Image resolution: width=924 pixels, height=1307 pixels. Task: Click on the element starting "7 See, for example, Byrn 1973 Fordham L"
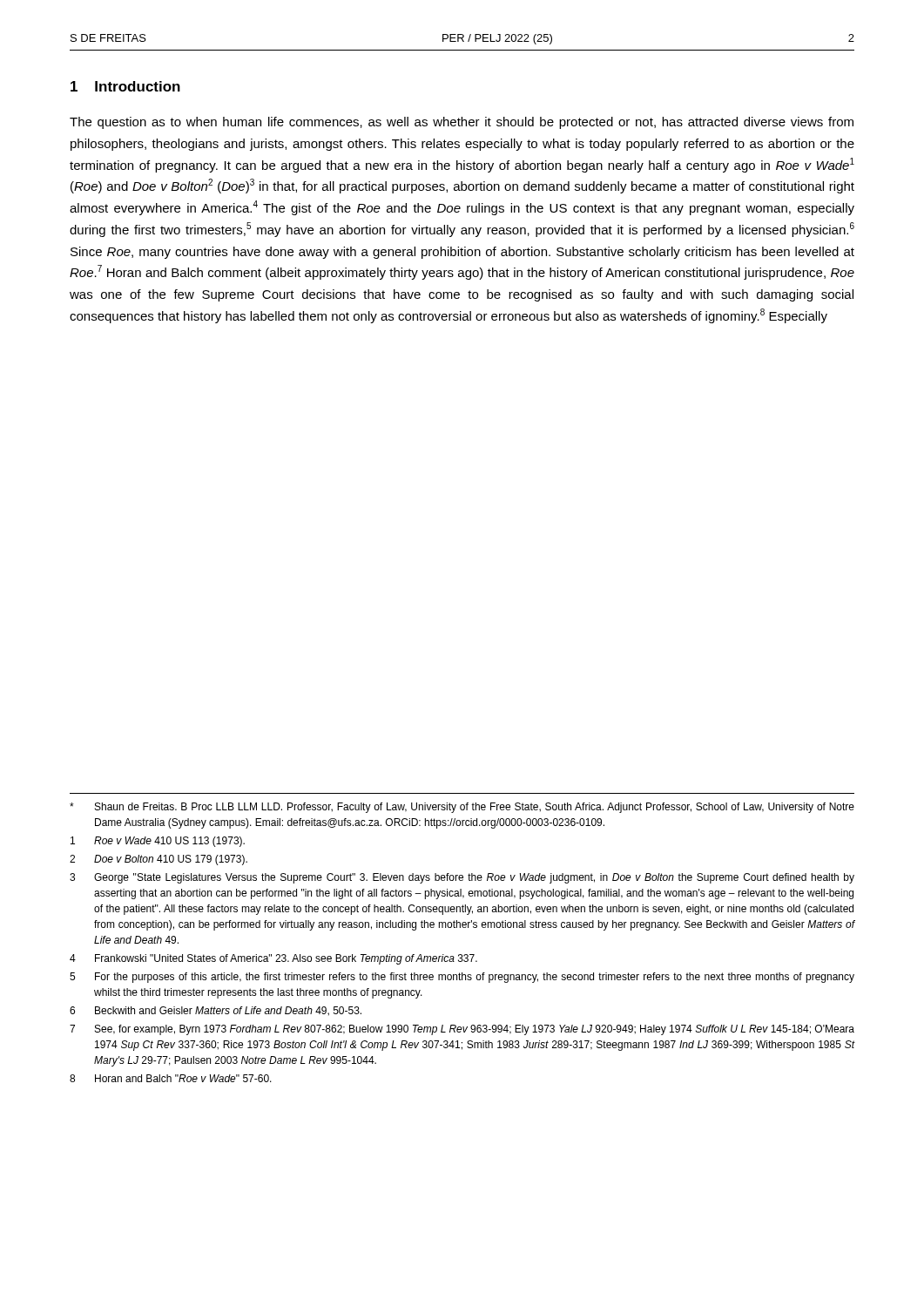pos(462,1045)
